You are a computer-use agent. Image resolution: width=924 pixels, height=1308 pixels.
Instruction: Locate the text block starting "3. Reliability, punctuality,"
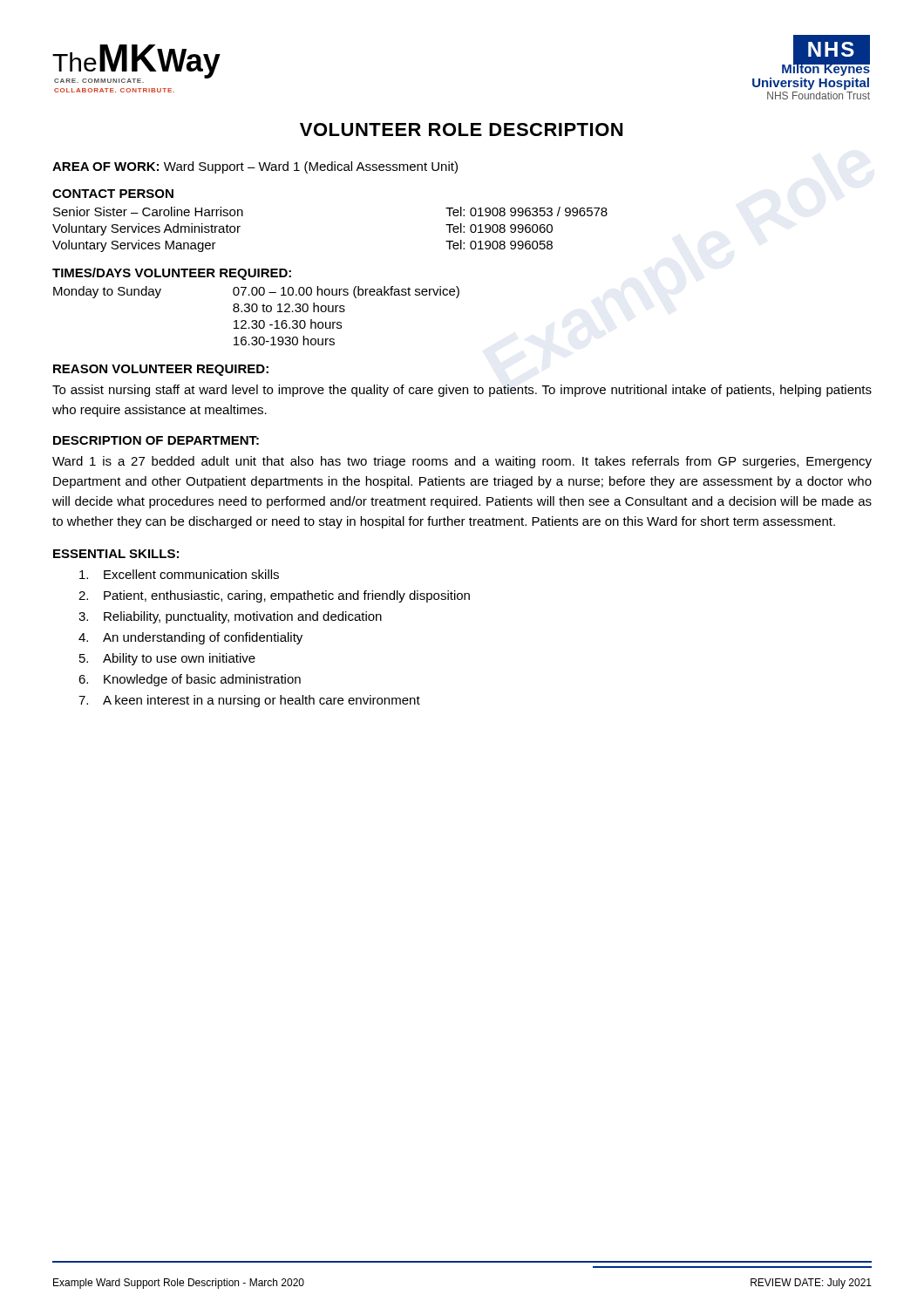pyautogui.click(x=230, y=616)
